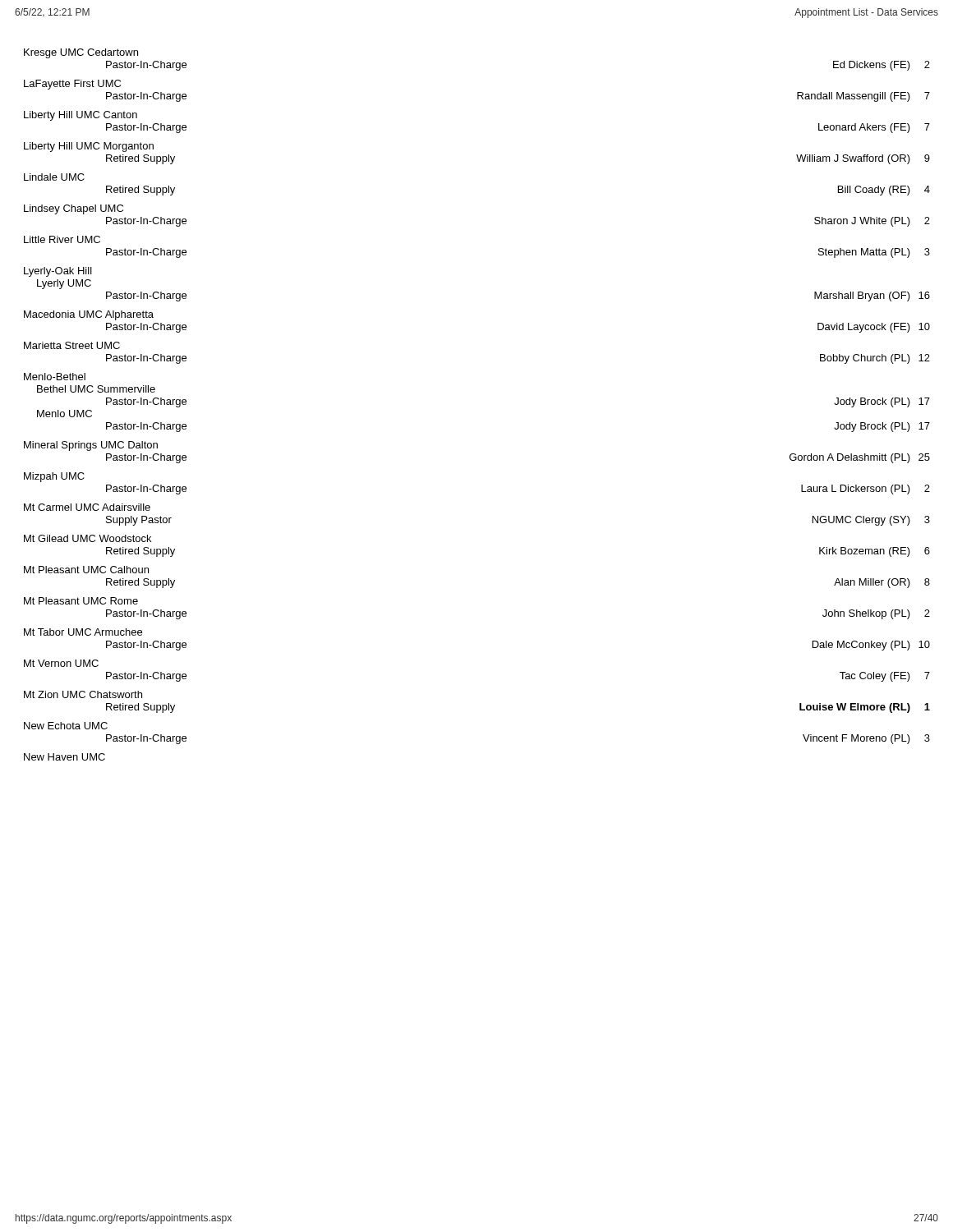Point to the block beginning "Menlo-Bethel Bethel UMC Summerville Pastor-In-Charge"
This screenshot has width=953, height=1232.
(x=55, y=377)
